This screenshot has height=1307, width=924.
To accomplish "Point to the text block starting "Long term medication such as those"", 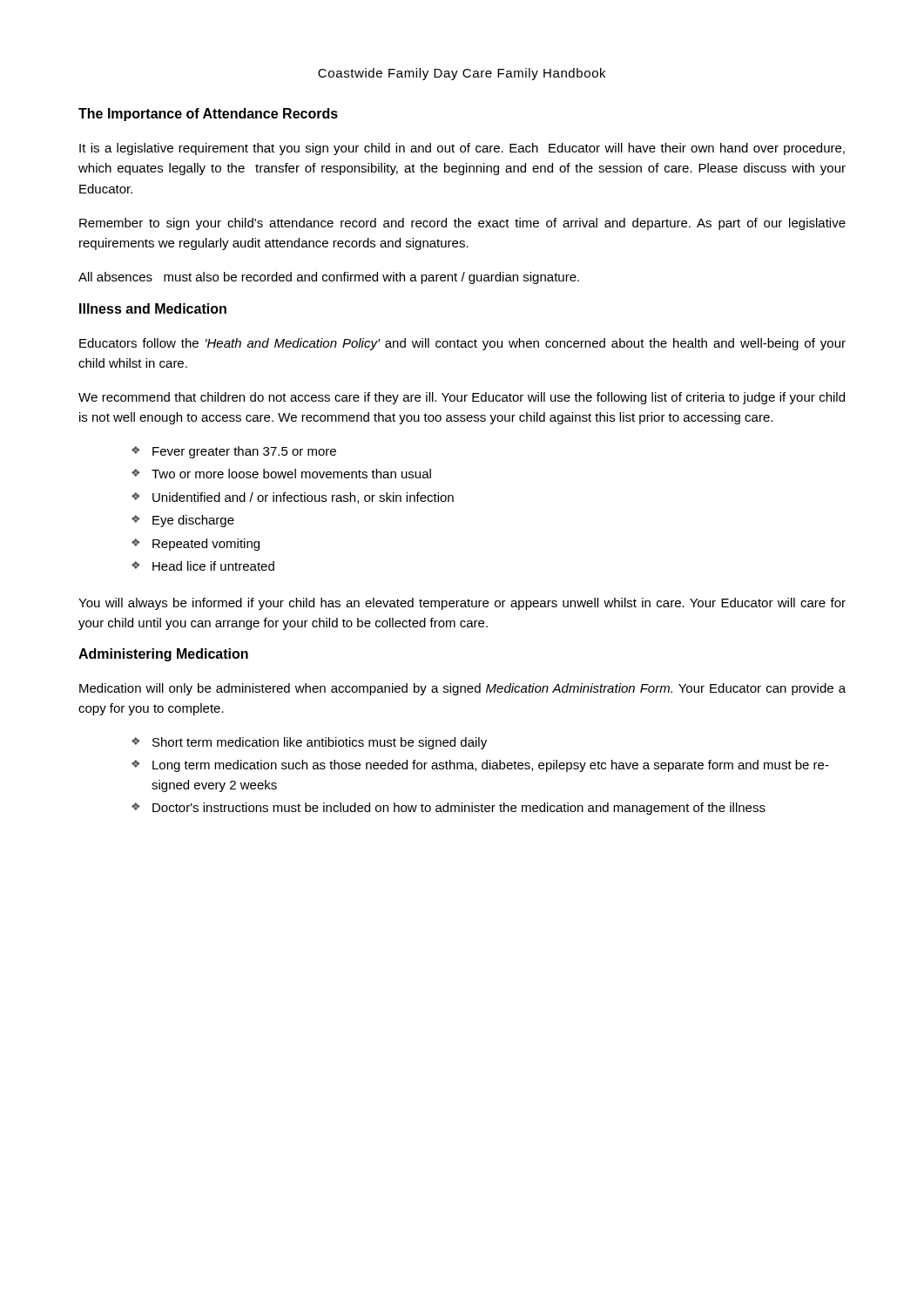I will coord(462,775).
